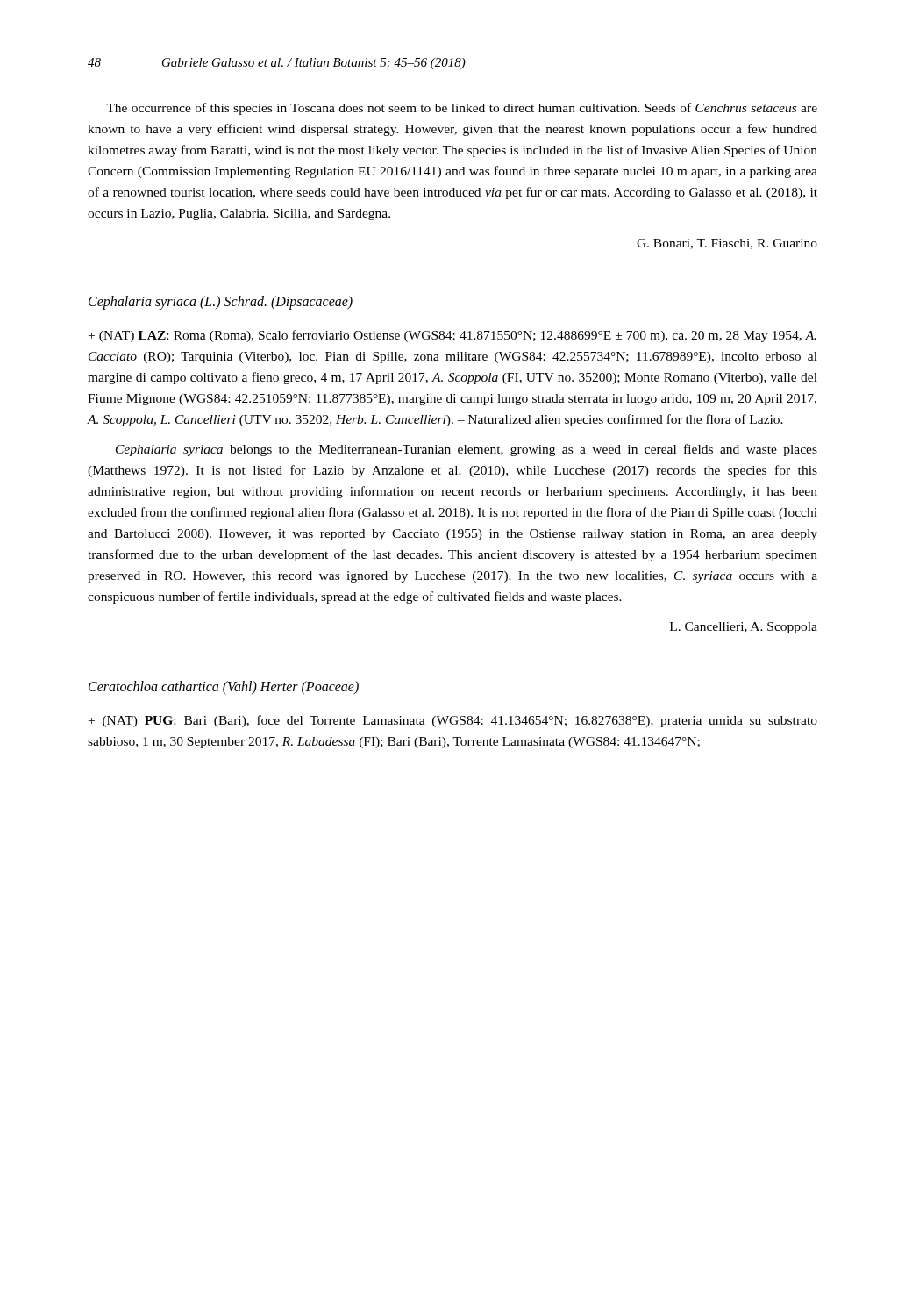Select the text block containing "+ (NAT) LAZ: Roma (Roma), Scalo ferroviario Ostiense"
Screen dimensions: 1316x905
tap(452, 466)
